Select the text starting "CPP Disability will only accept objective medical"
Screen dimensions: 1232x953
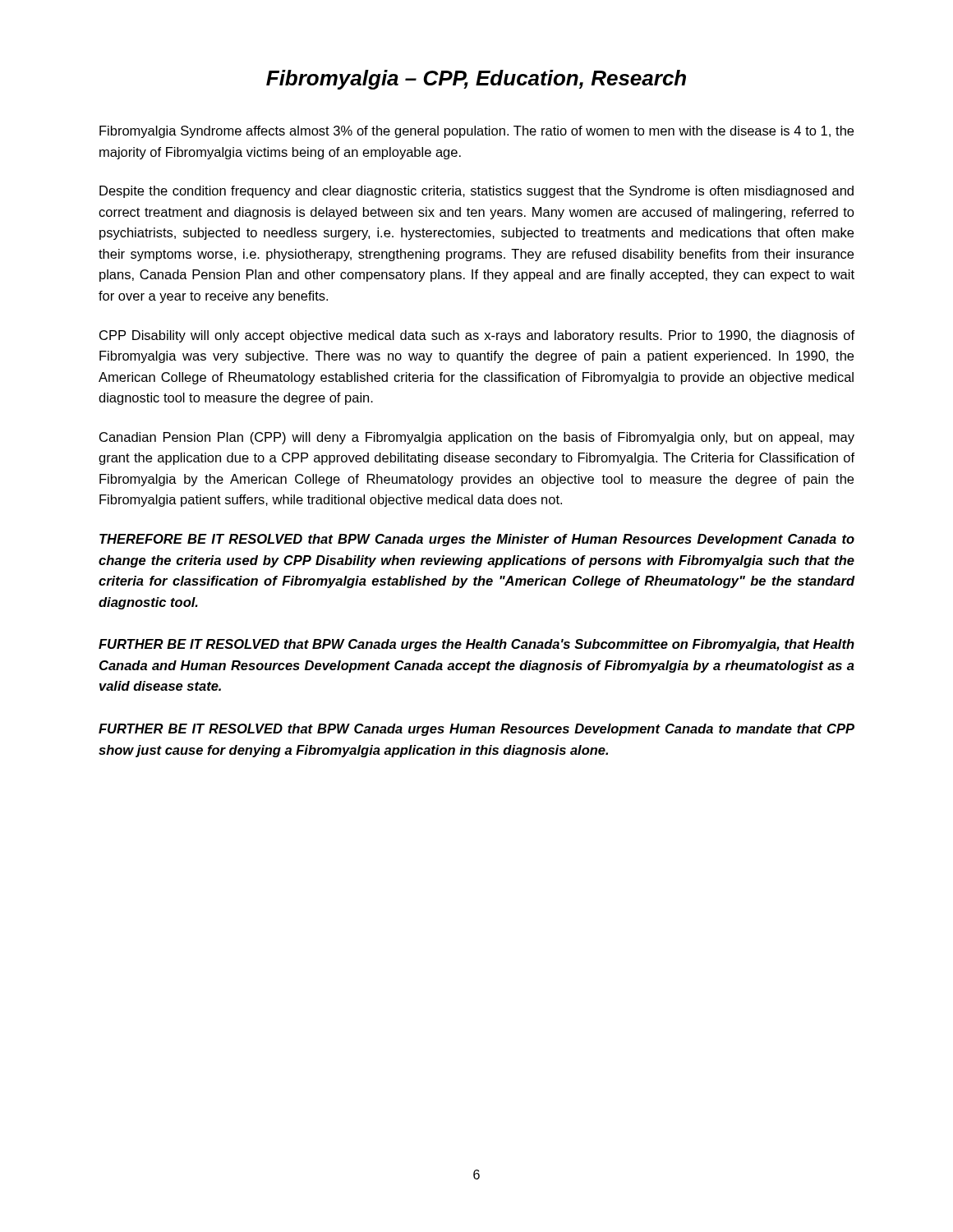coord(476,366)
